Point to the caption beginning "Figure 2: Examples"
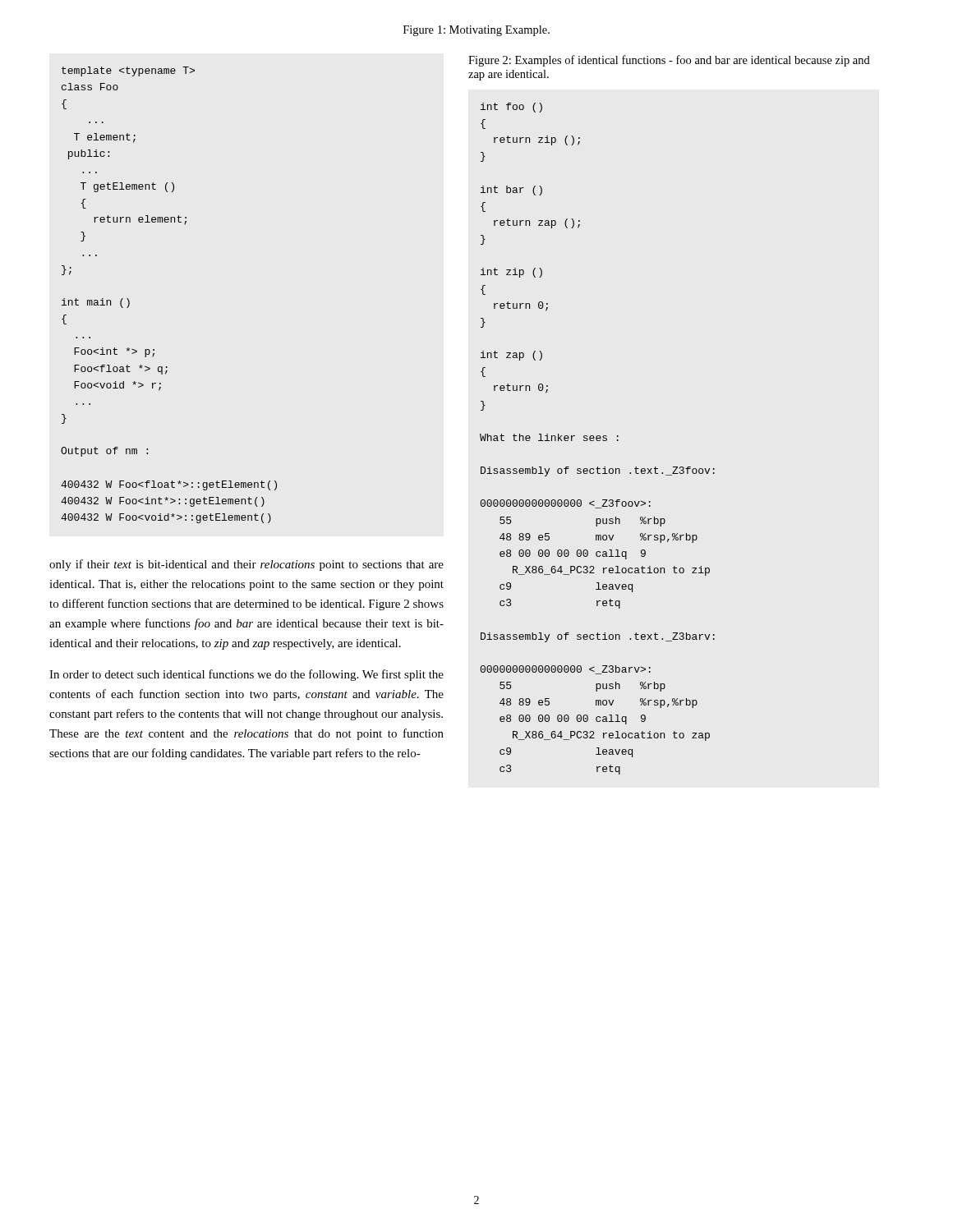 pyautogui.click(x=669, y=67)
